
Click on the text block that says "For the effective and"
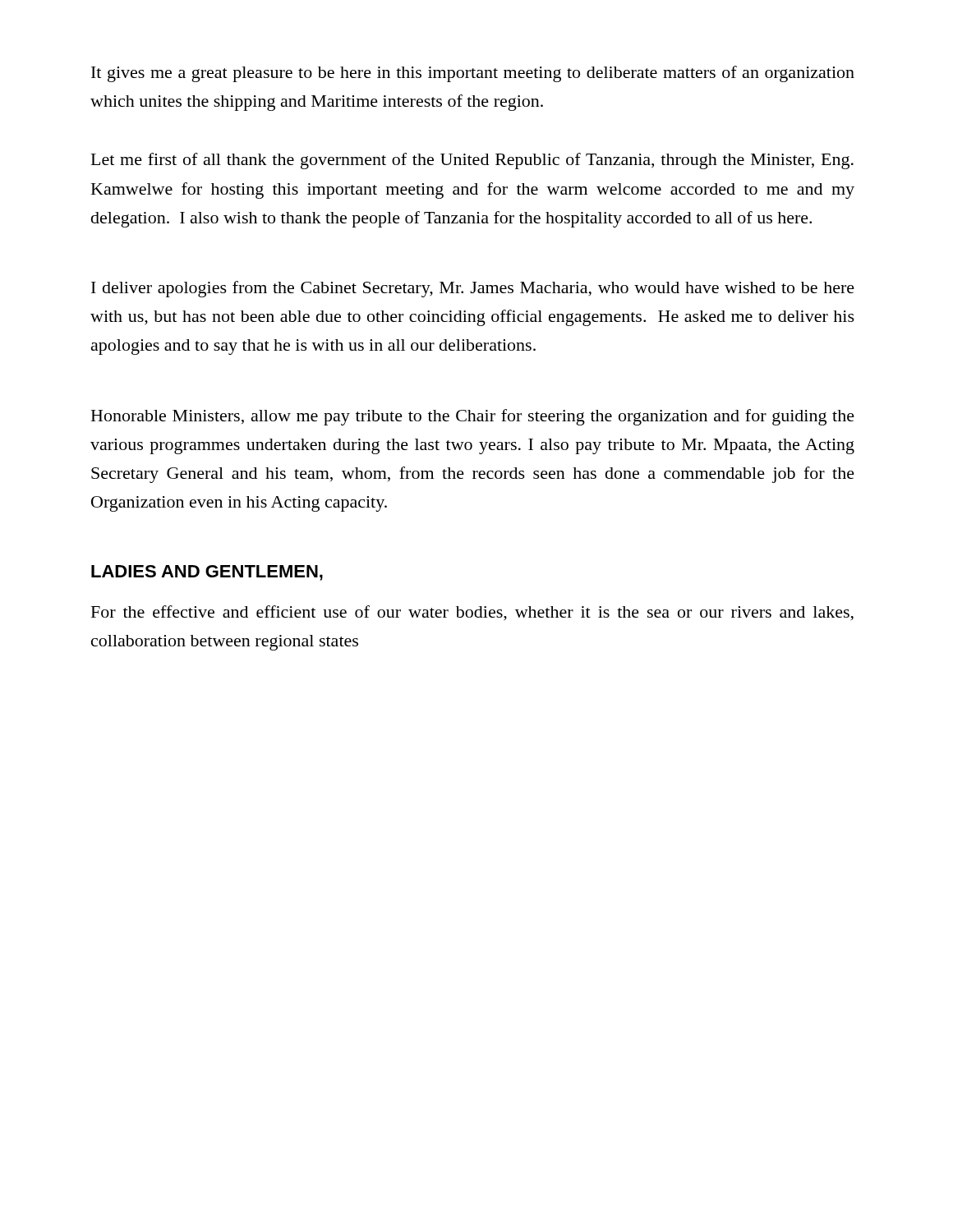[x=472, y=626]
